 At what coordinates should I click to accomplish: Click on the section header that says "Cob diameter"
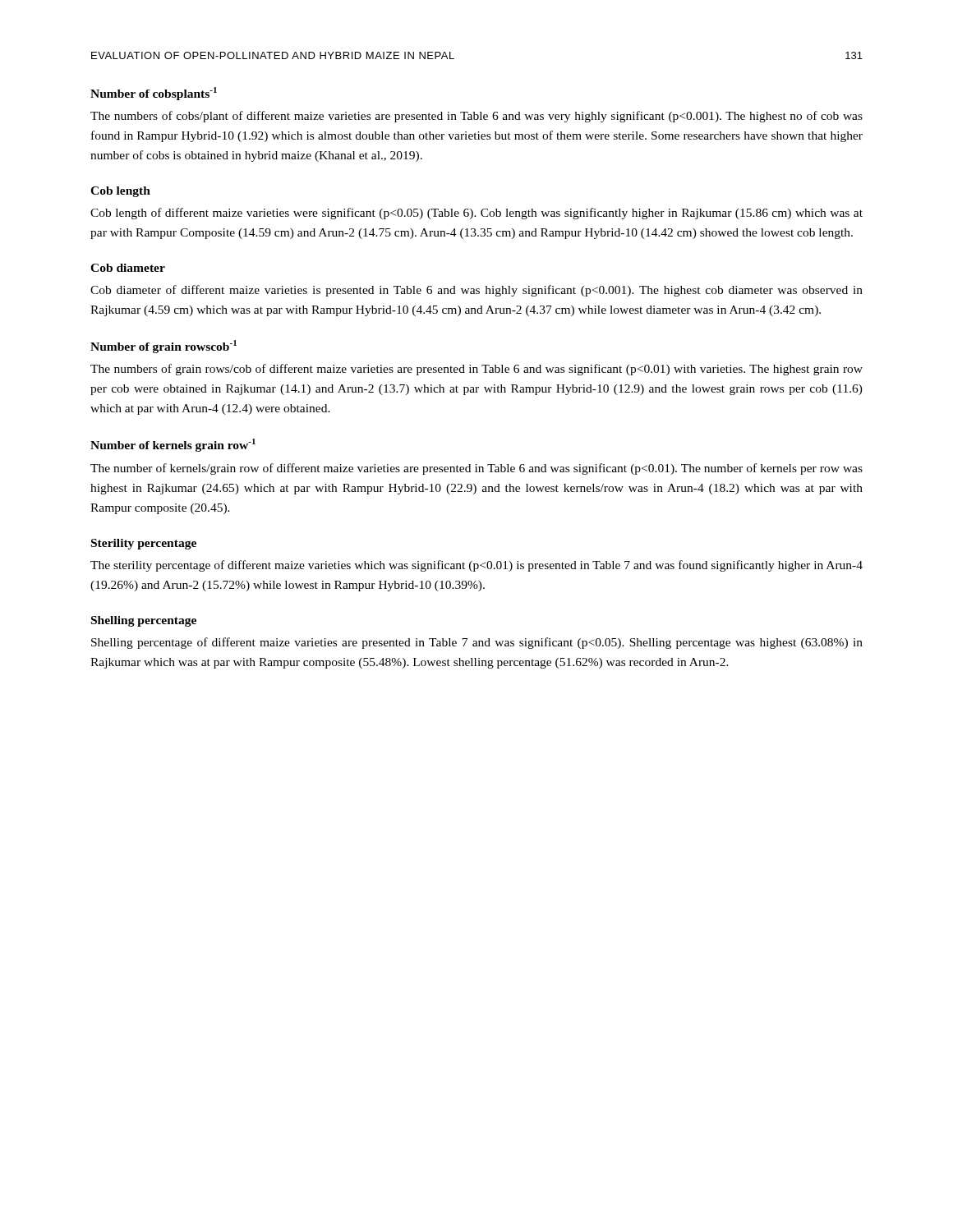[128, 268]
